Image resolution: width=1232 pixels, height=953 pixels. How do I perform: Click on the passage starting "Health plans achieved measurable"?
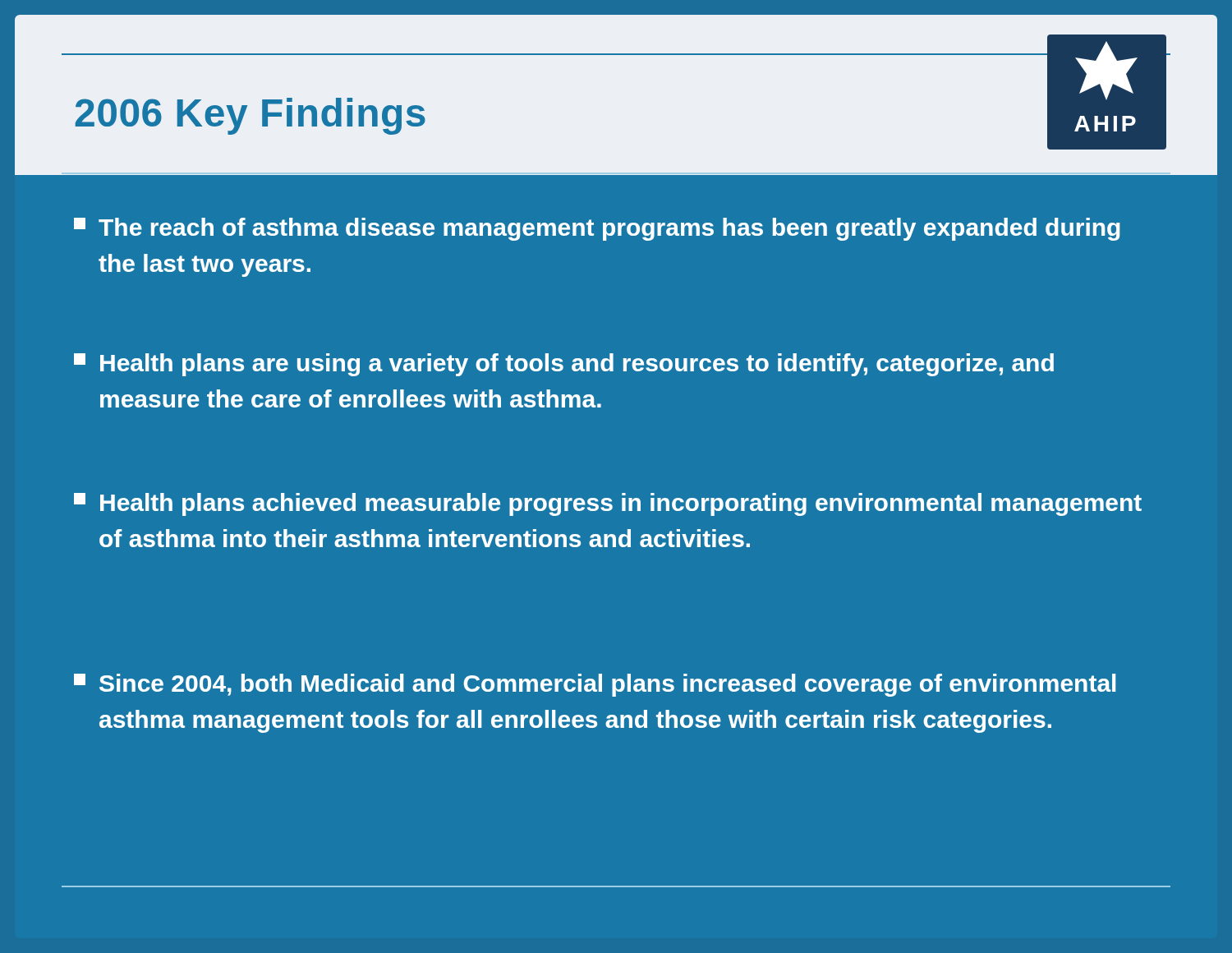pos(616,520)
